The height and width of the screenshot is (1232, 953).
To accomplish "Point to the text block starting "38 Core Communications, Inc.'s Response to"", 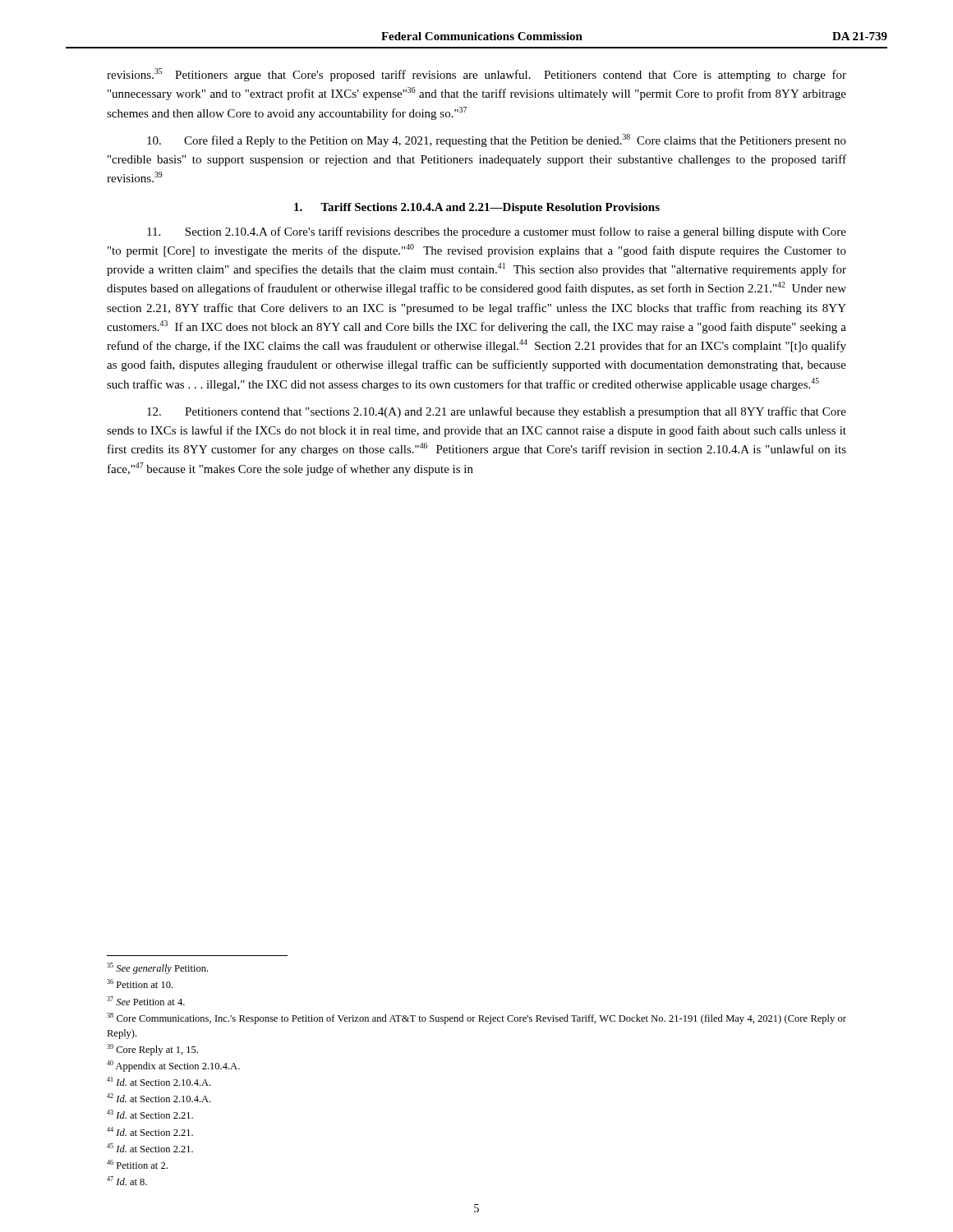I will 476,1025.
